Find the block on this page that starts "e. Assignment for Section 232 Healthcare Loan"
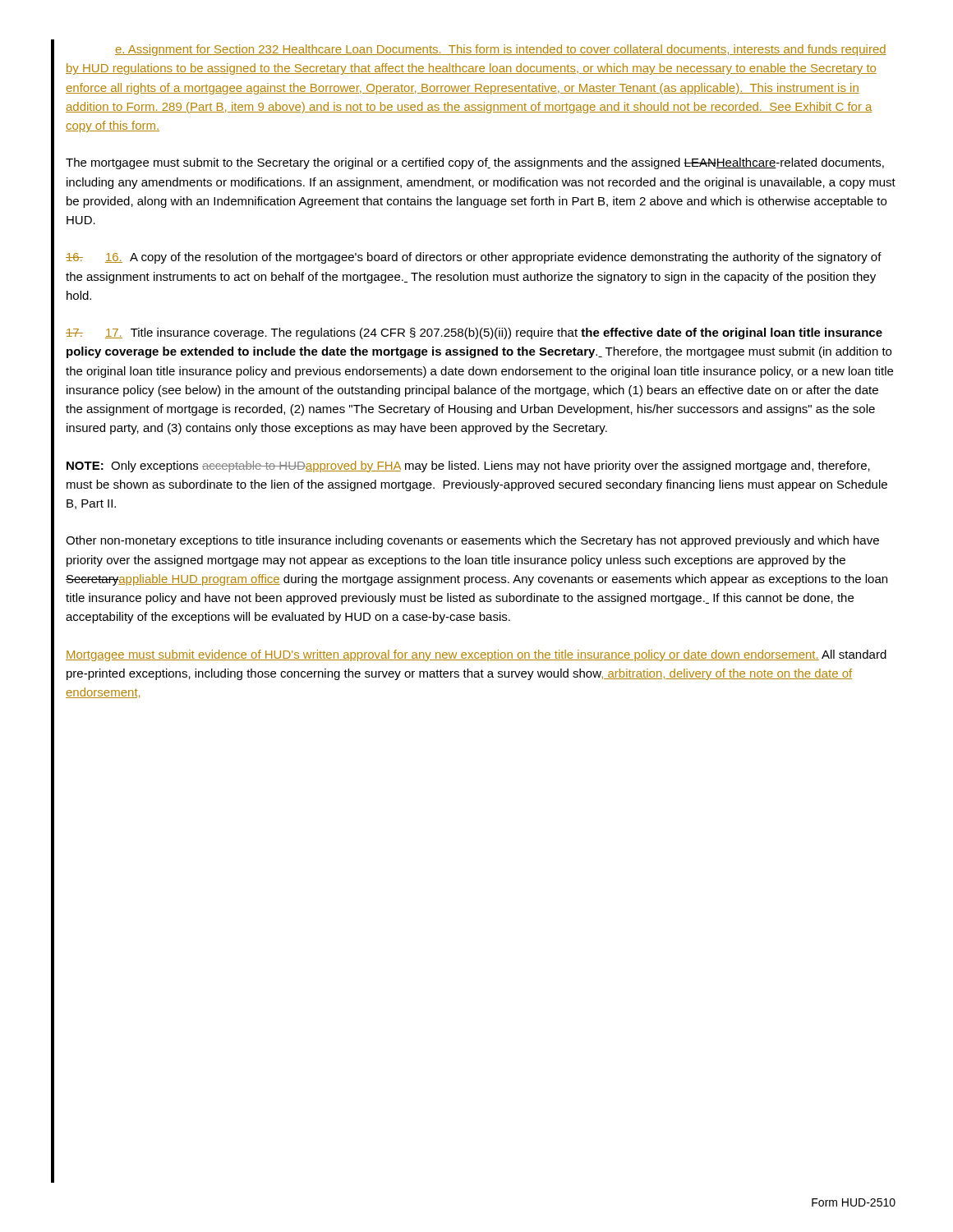 click(481, 87)
